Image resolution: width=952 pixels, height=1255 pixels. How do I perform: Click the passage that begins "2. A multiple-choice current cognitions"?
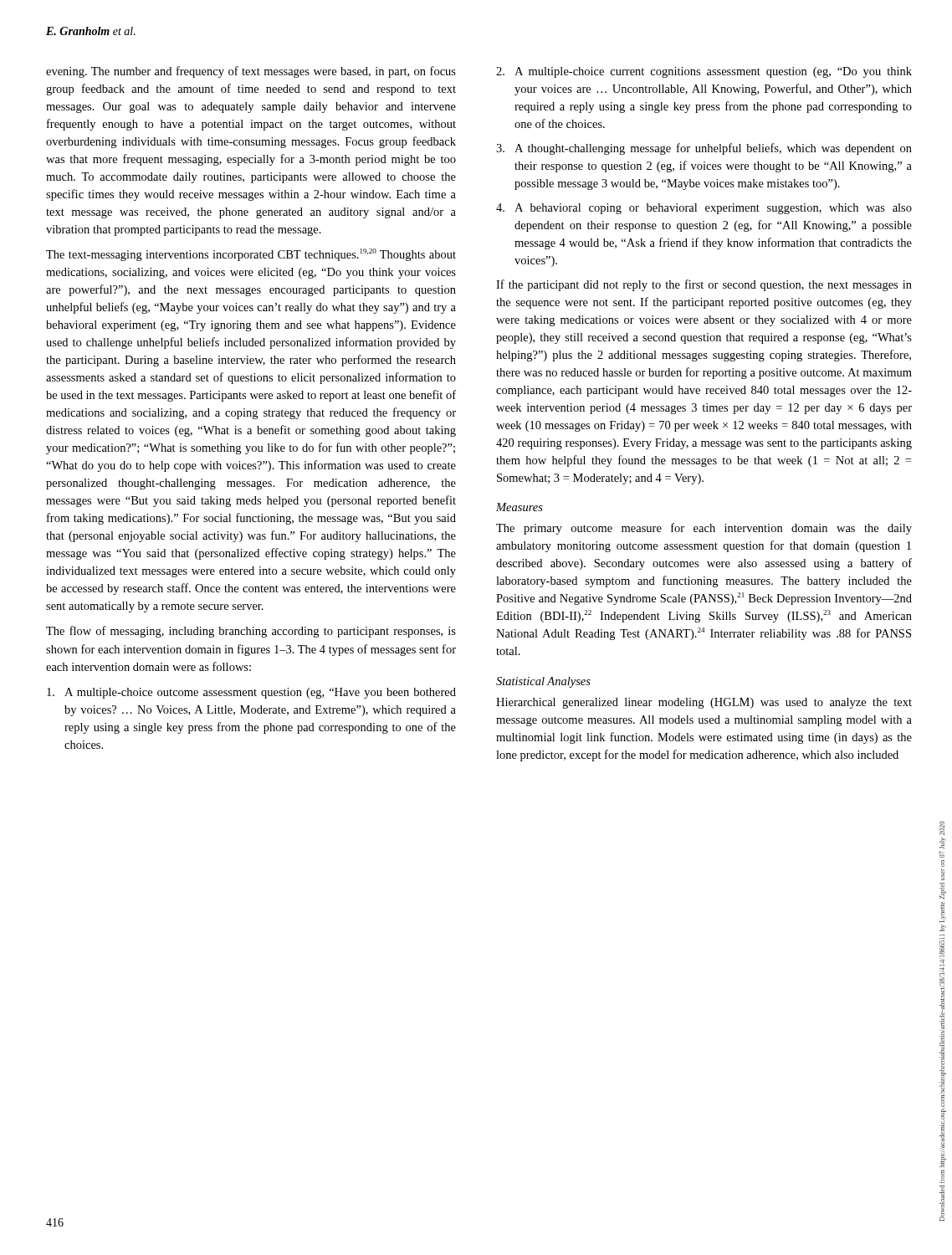point(704,98)
